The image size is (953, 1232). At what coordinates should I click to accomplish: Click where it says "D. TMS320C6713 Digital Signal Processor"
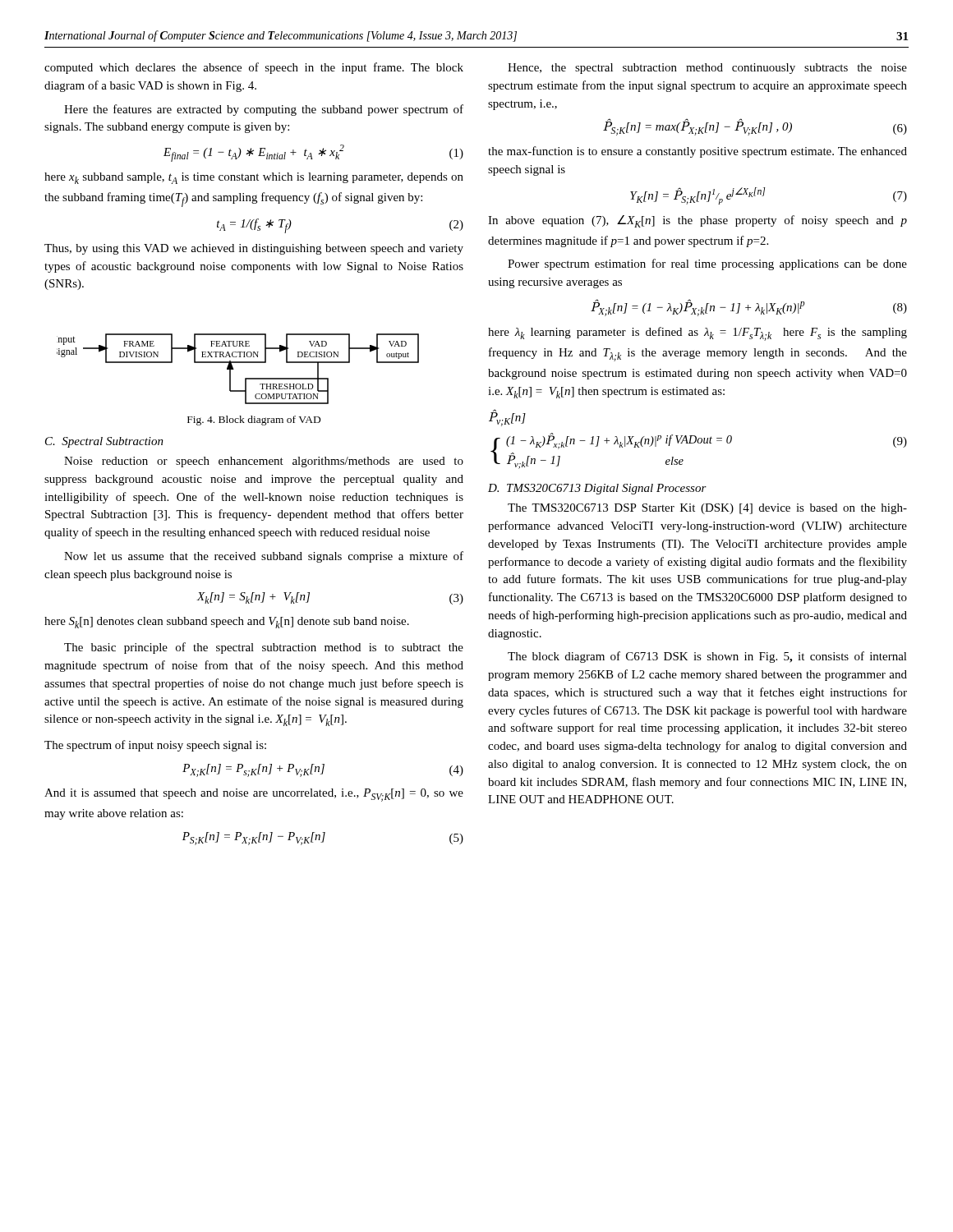tap(597, 488)
